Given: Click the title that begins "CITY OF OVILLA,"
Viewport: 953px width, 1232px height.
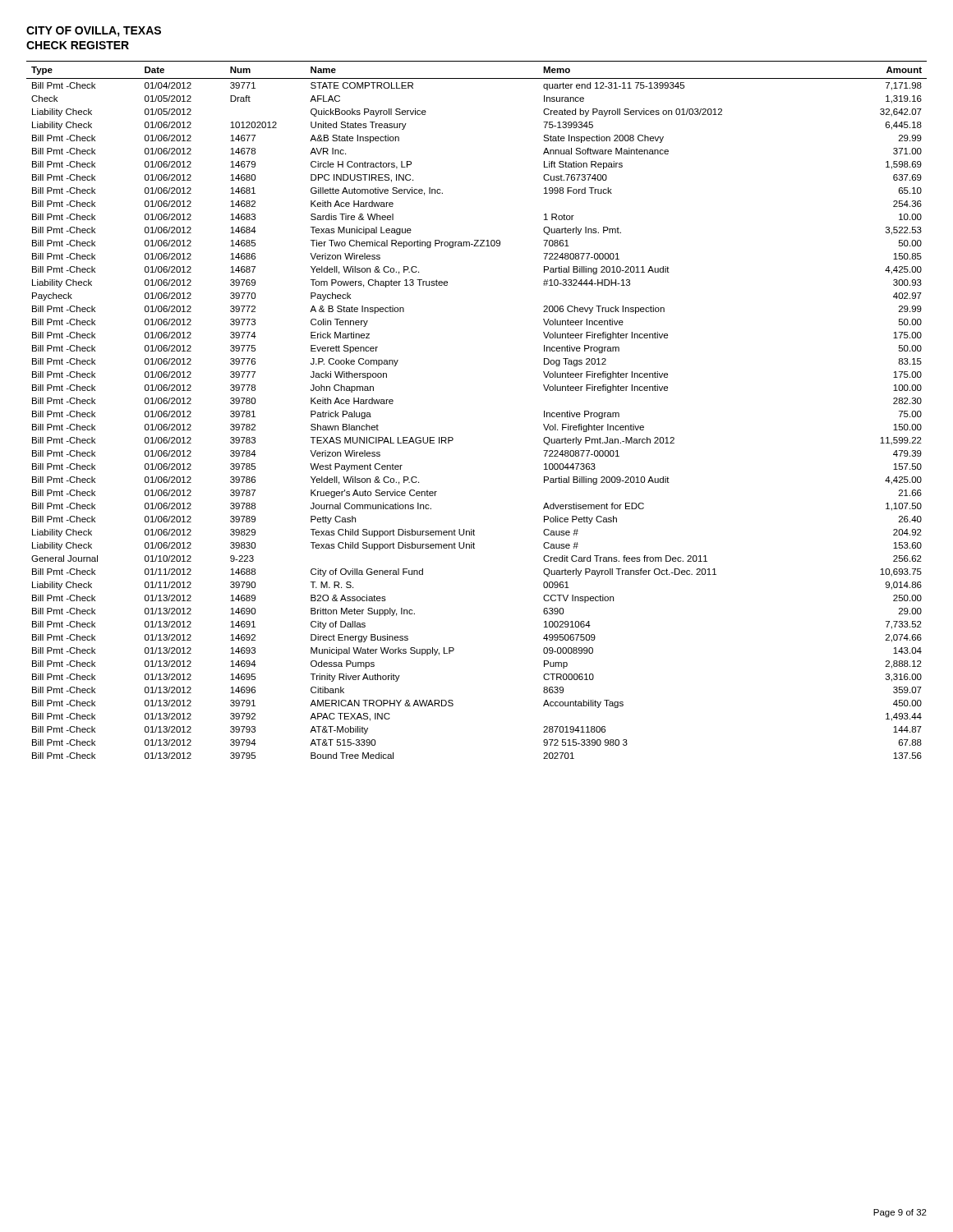Looking at the screenshot, I should (94, 32).
